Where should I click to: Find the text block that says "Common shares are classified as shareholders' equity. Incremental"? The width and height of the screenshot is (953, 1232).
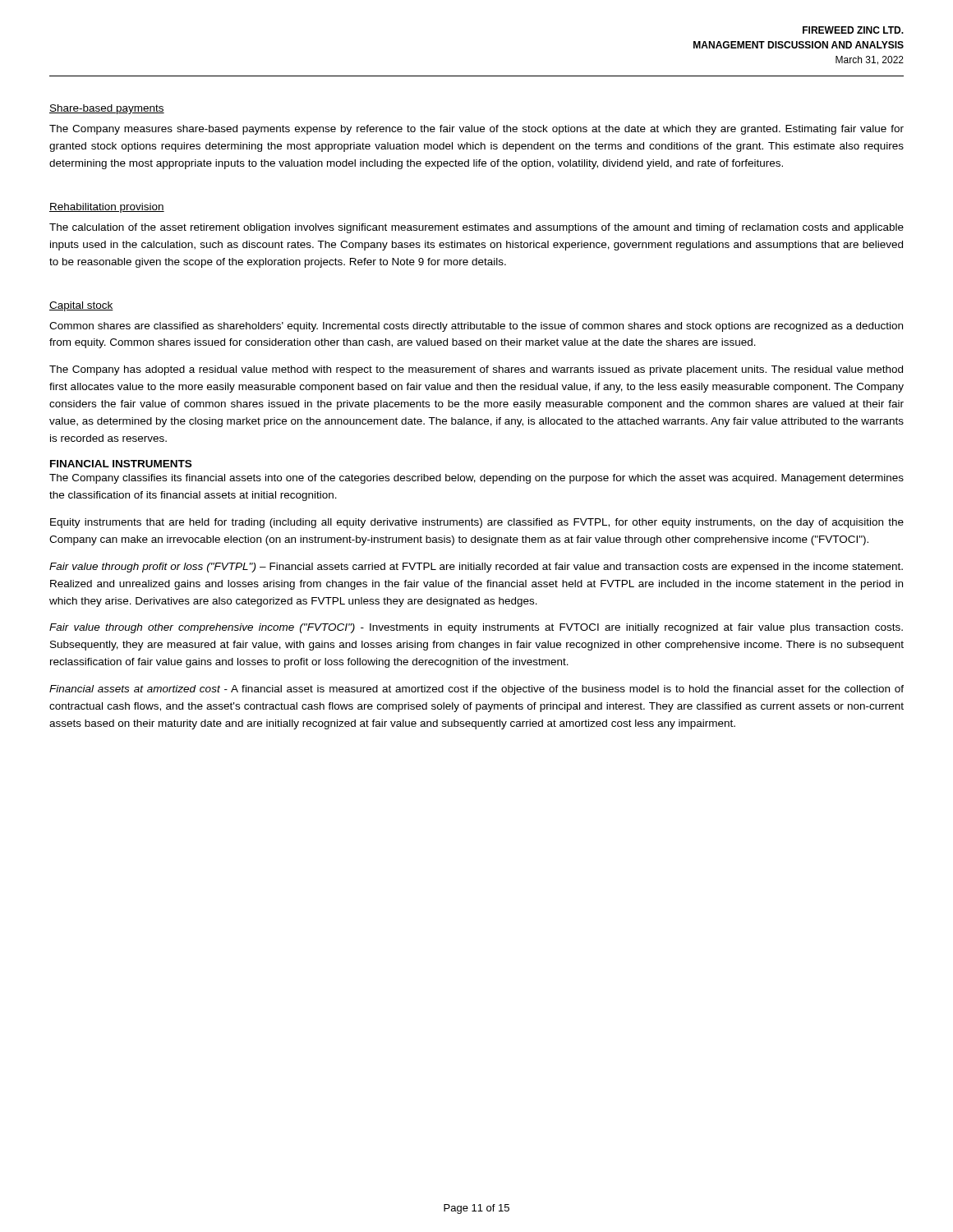pos(476,334)
